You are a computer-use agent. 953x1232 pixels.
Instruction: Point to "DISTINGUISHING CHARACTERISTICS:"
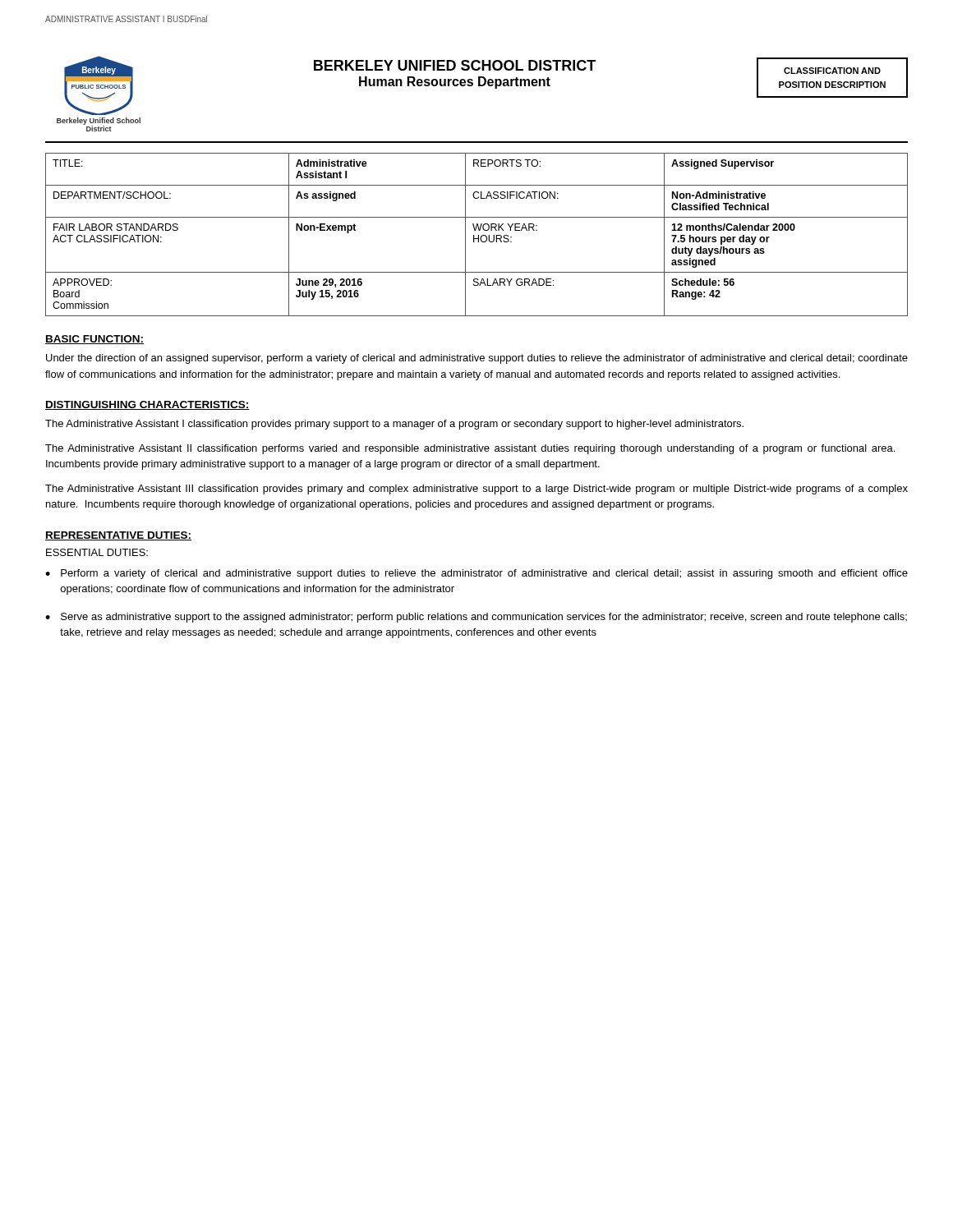147,404
